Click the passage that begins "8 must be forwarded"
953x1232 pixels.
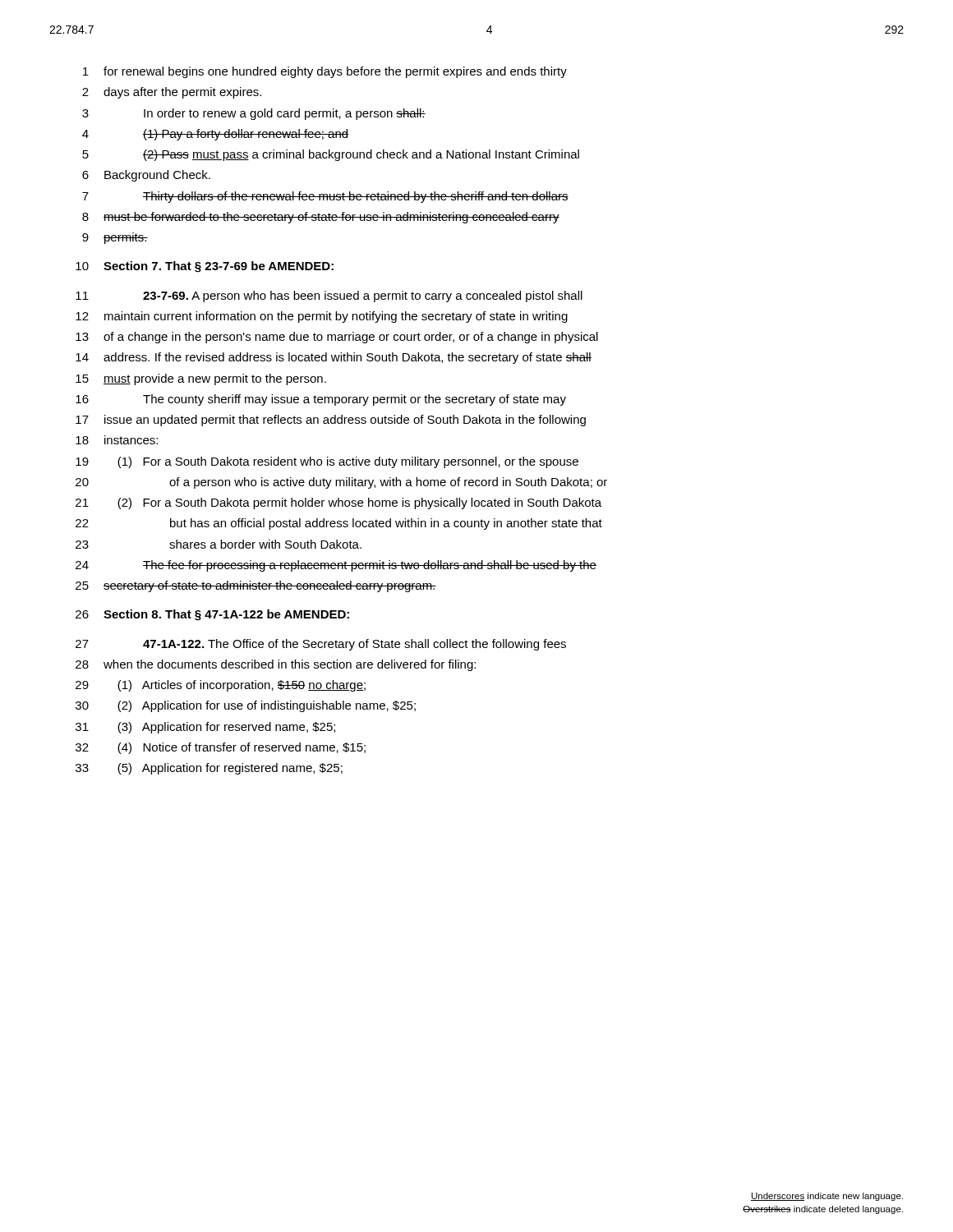coord(476,216)
